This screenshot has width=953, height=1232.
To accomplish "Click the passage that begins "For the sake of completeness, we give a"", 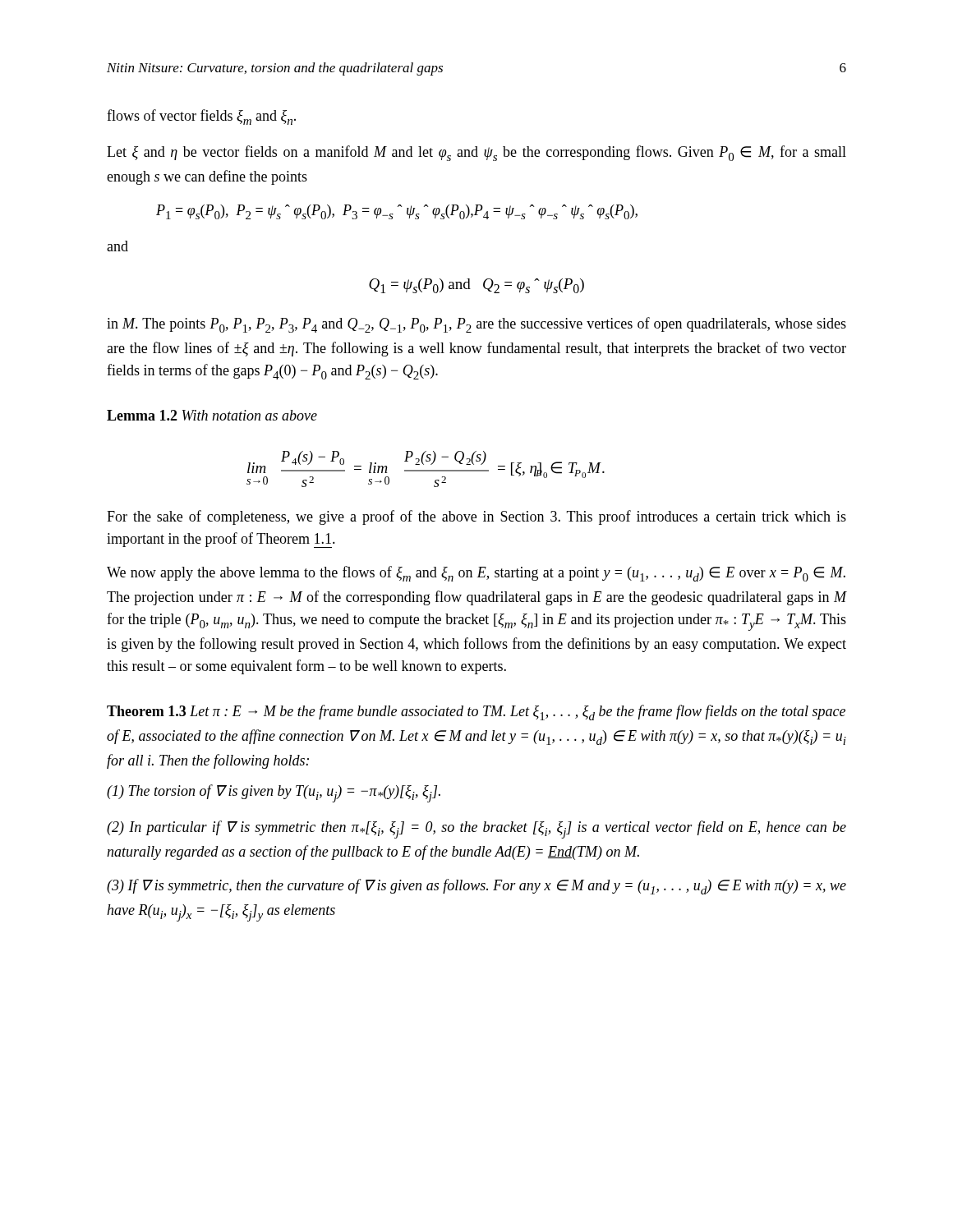I will [x=476, y=528].
